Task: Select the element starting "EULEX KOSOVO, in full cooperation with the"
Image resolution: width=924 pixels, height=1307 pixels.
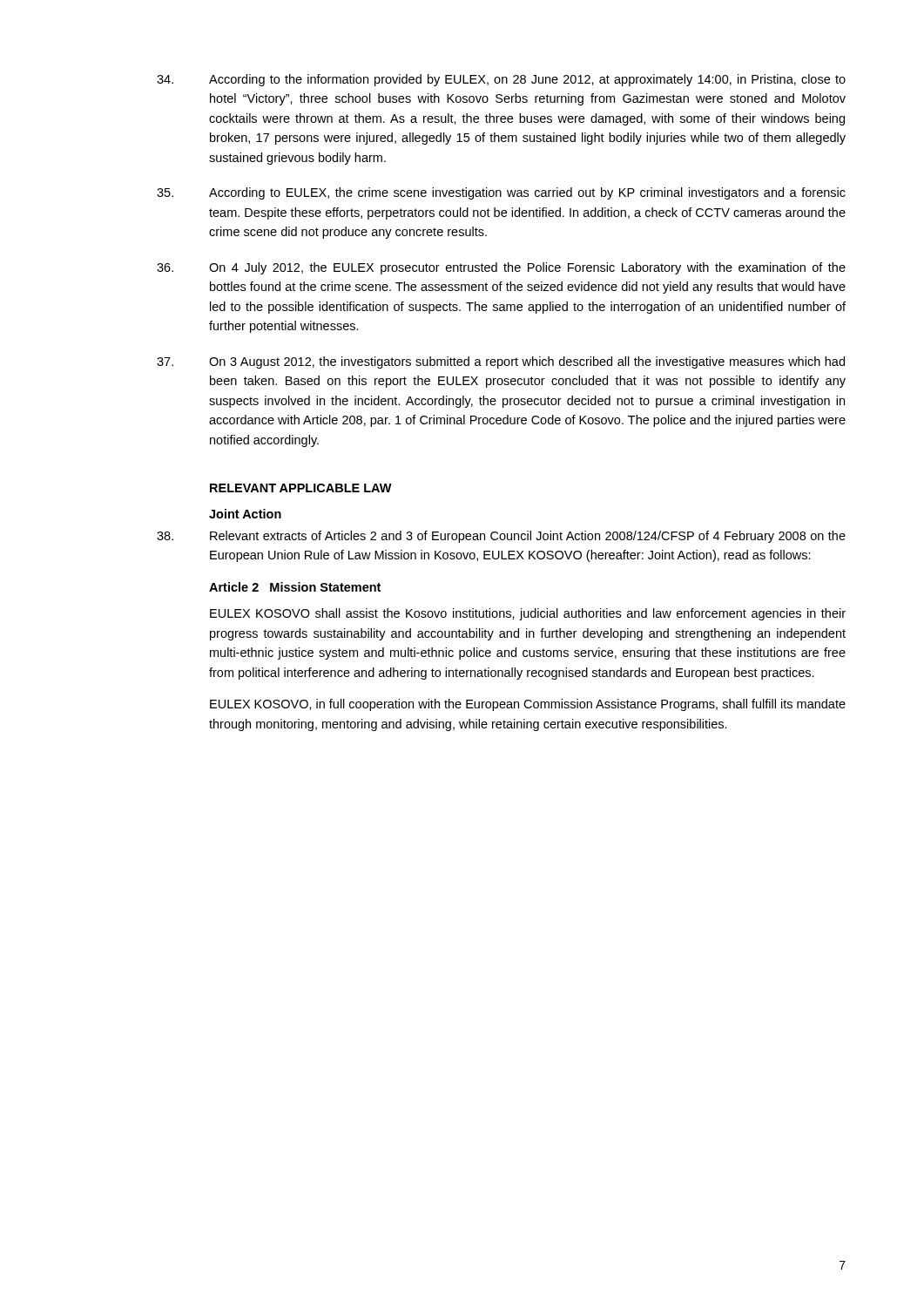Action: (527, 714)
